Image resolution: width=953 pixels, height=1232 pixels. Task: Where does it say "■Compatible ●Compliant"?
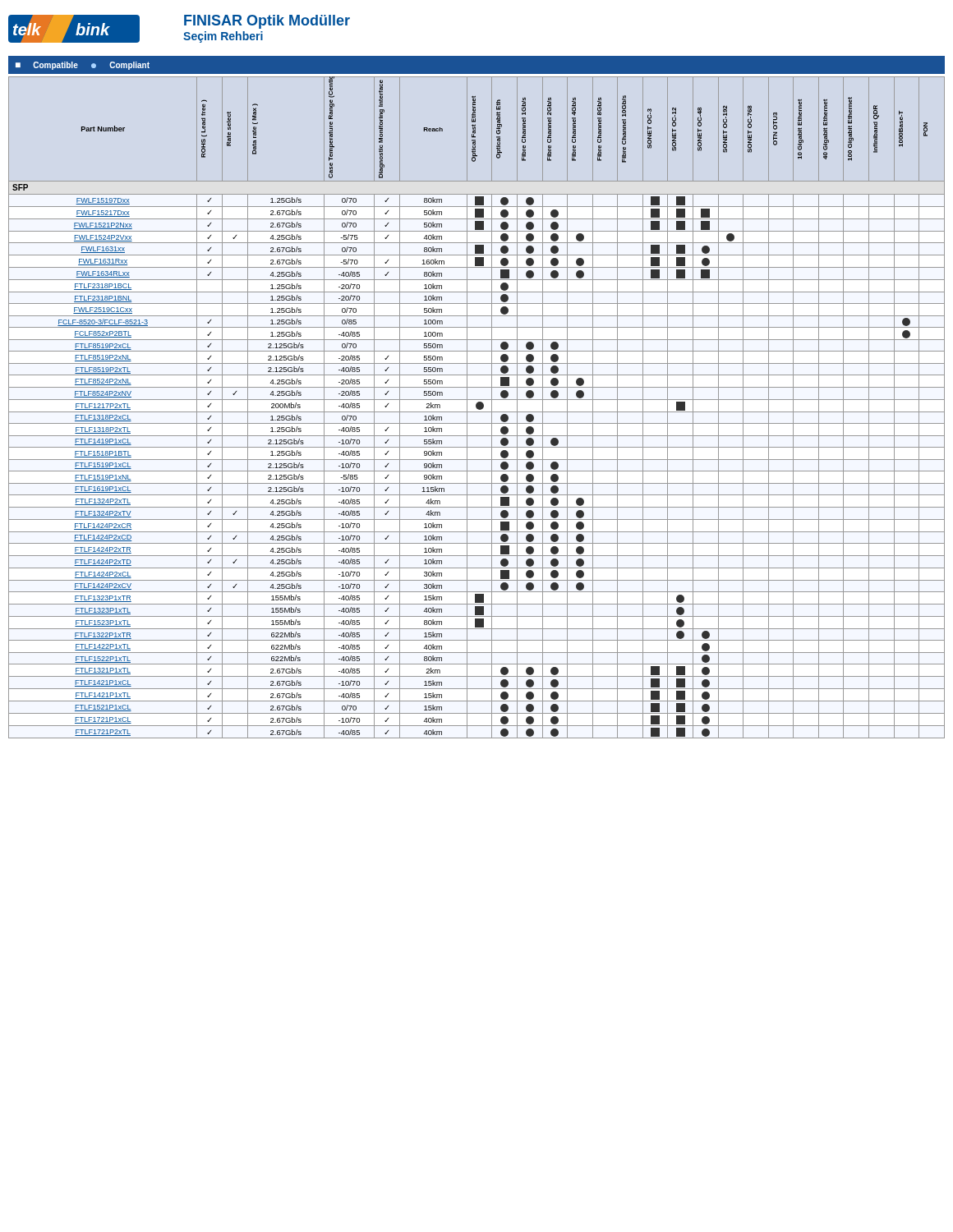[x=82, y=65]
